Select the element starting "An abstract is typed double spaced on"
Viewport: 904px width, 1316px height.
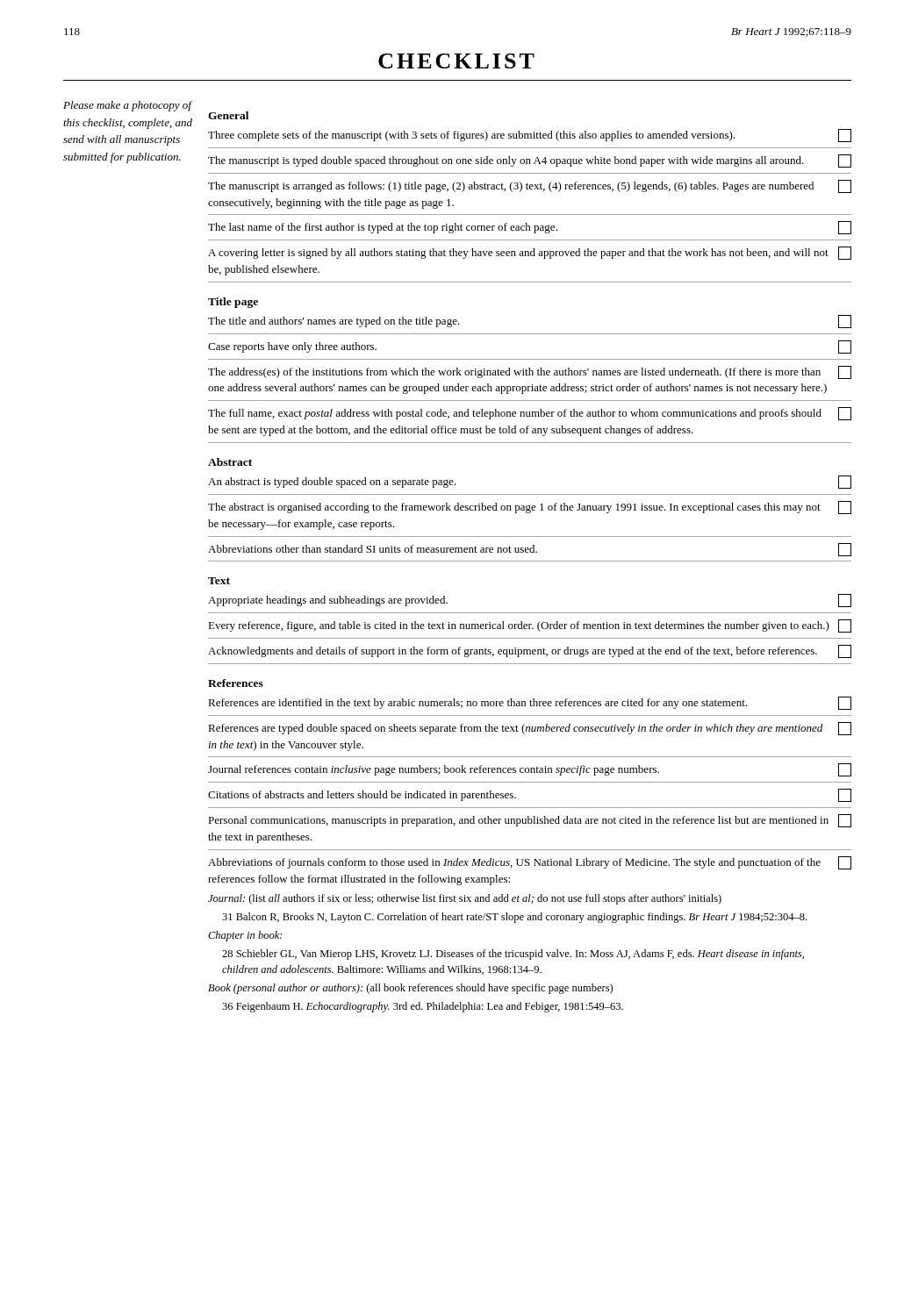530,482
